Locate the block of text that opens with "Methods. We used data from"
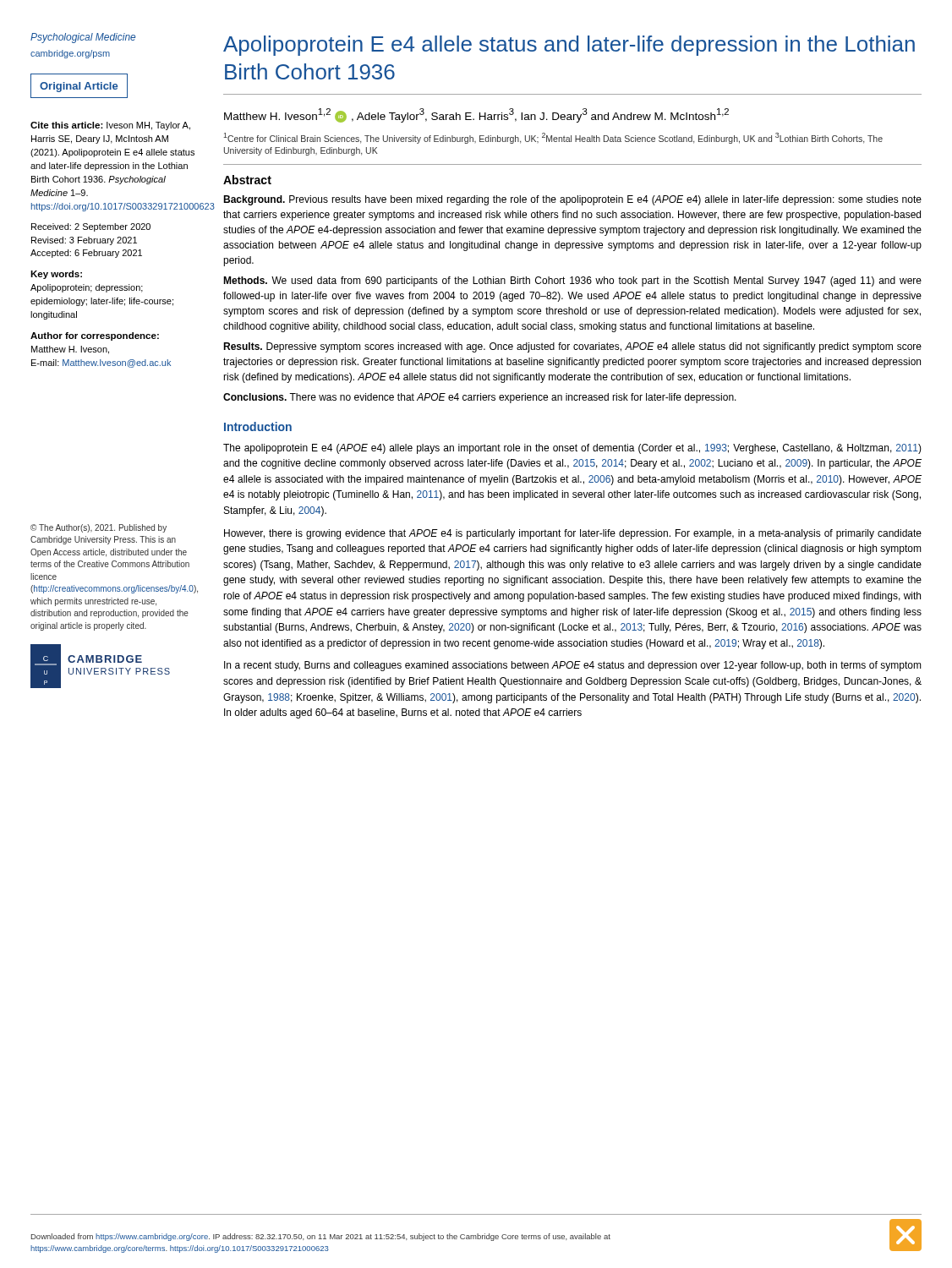Screen dimensions: 1268x952 (572, 303)
